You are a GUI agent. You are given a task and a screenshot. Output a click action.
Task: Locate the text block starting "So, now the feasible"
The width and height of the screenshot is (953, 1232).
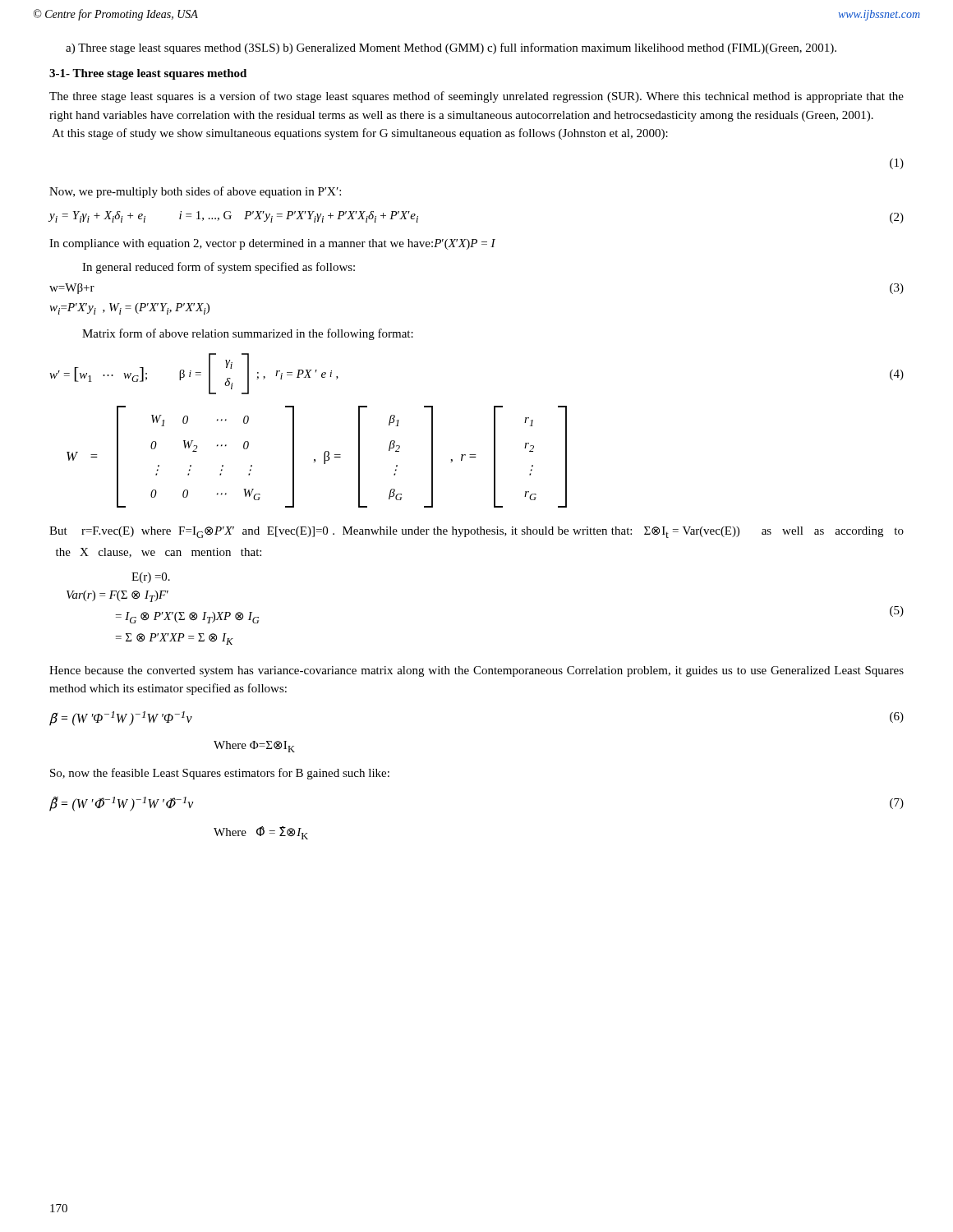[x=220, y=772]
